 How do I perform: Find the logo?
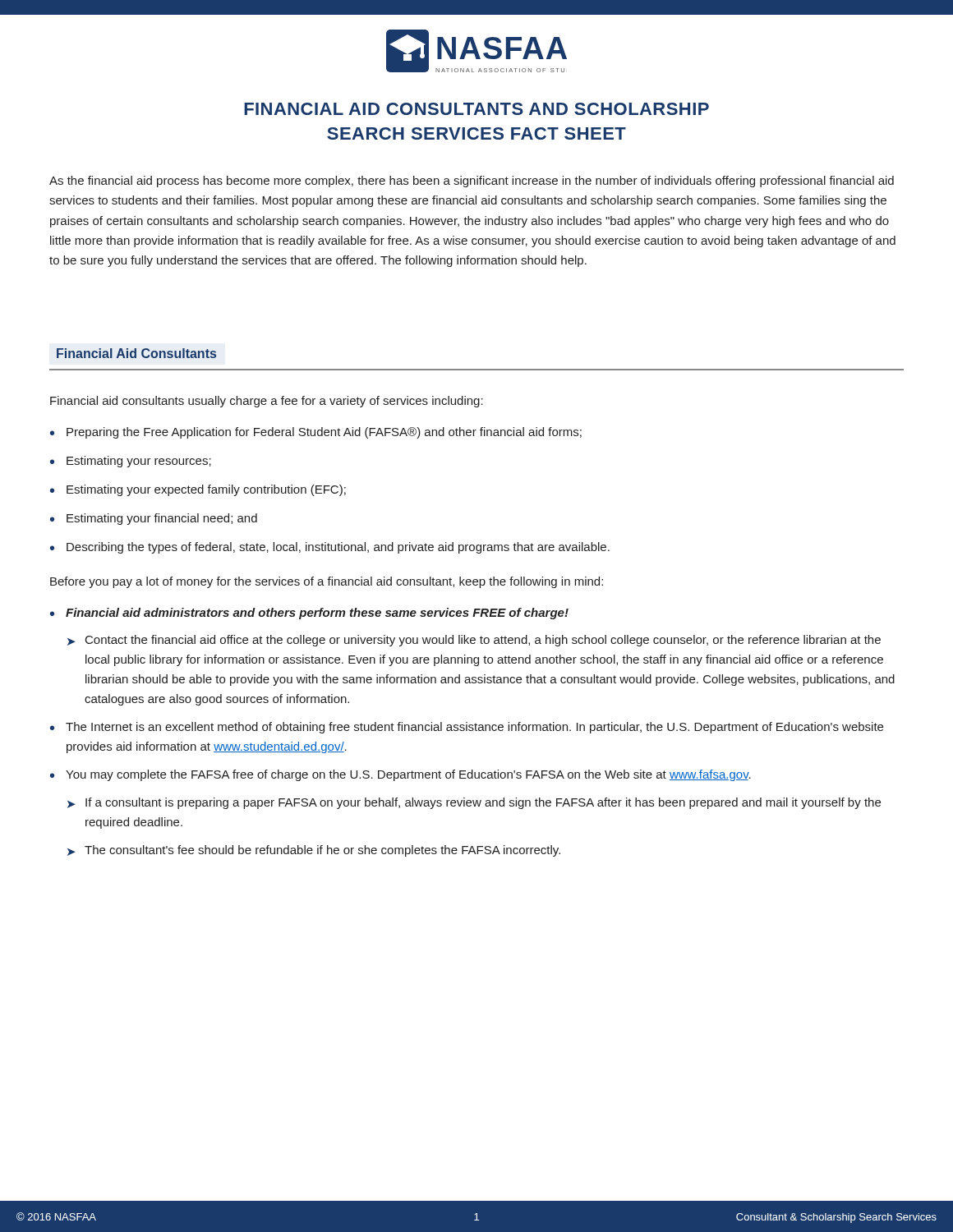(x=476, y=54)
